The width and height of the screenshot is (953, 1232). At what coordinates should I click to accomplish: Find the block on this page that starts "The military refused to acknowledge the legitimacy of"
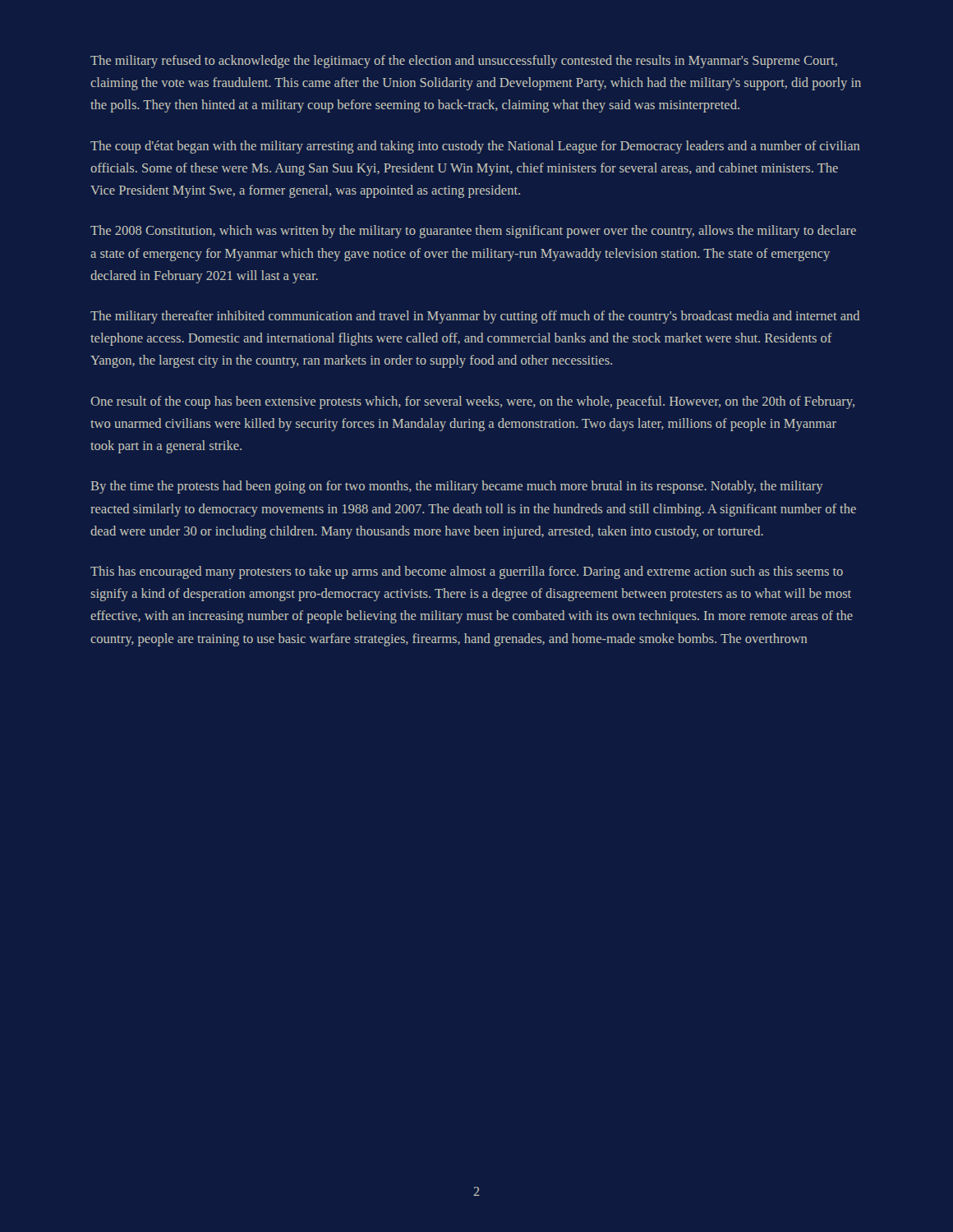(x=476, y=83)
